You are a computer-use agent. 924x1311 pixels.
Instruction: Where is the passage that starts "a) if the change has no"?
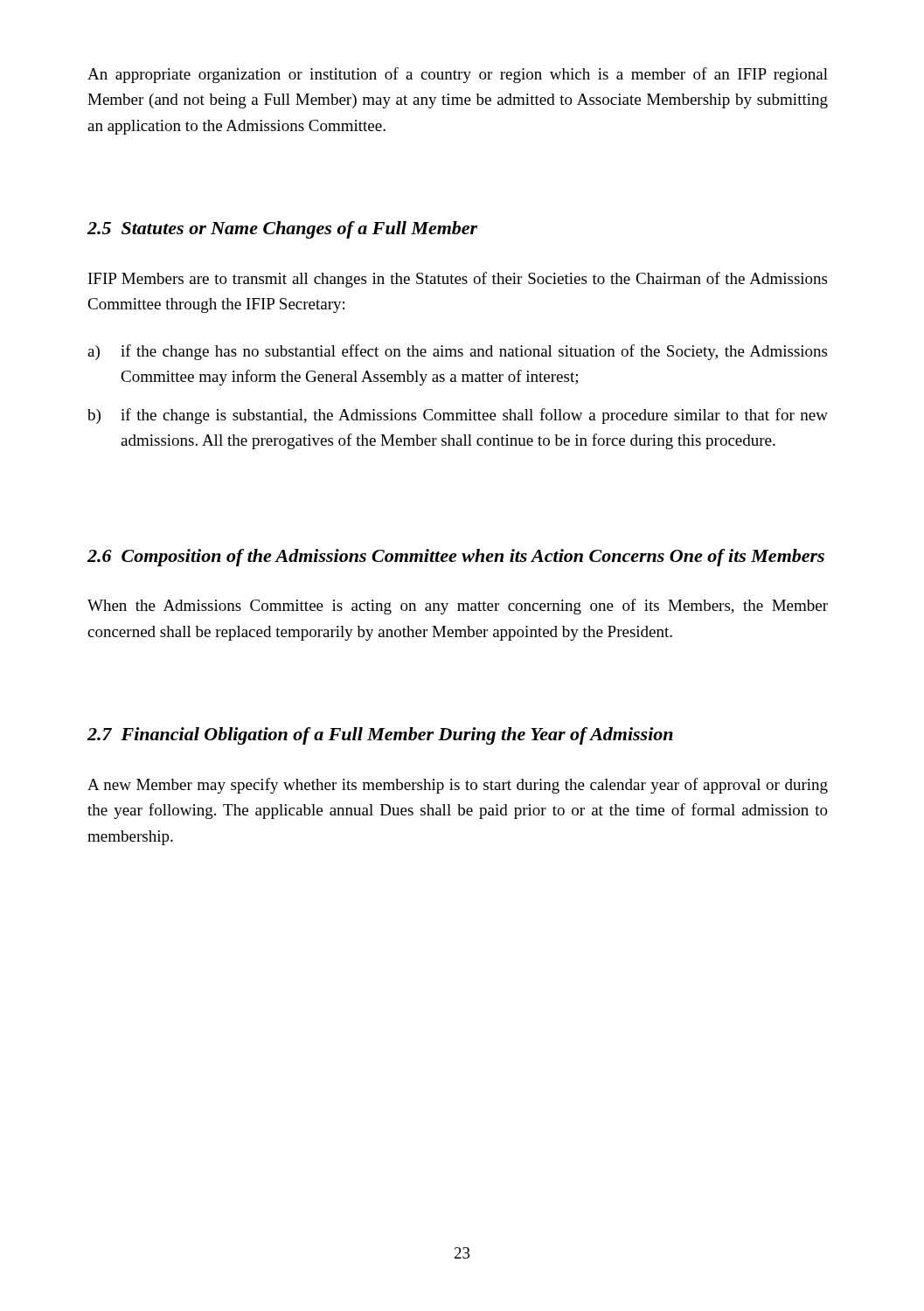click(x=458, y=364)
